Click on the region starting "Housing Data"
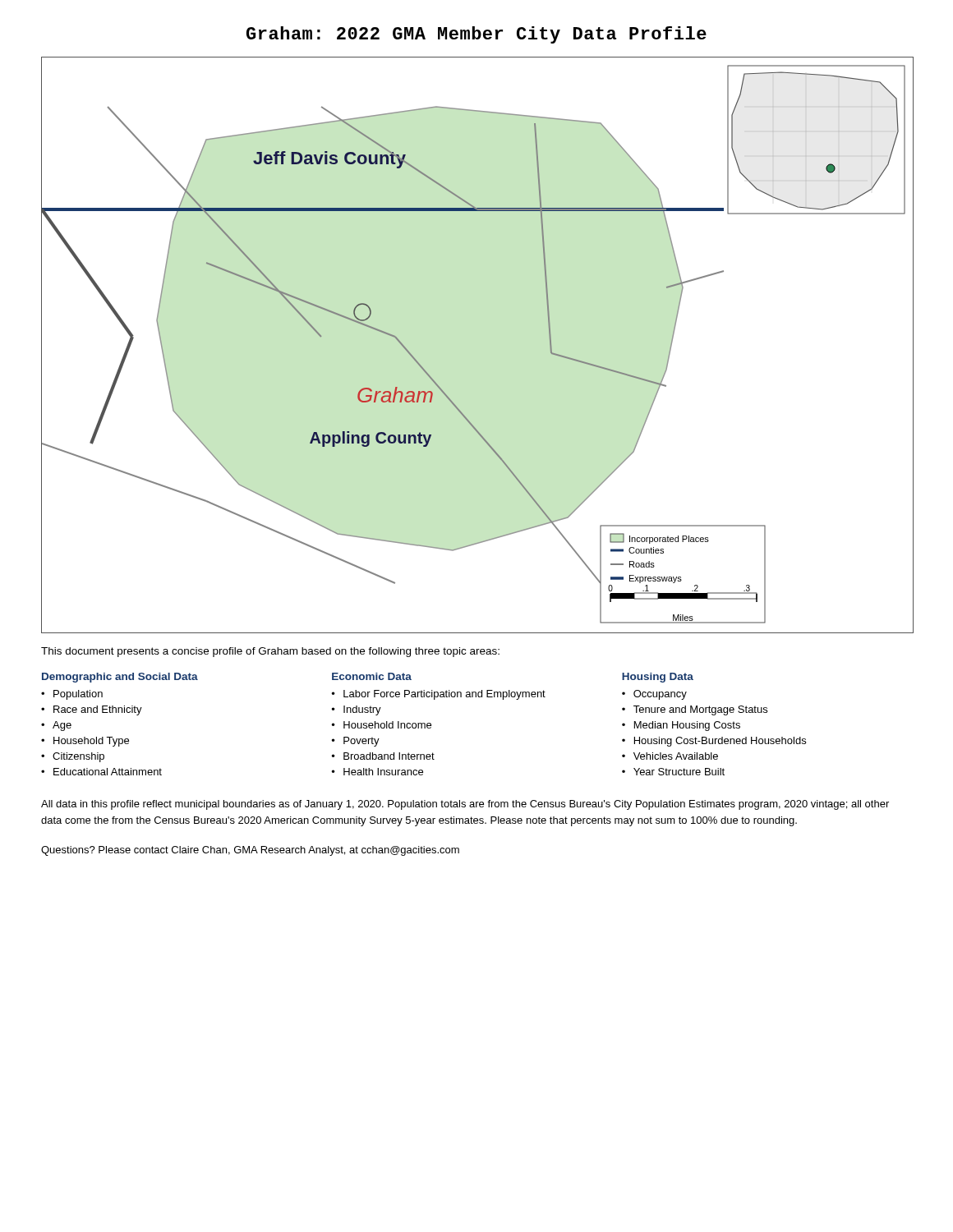 pyautogui.click(x=657, y=676)
